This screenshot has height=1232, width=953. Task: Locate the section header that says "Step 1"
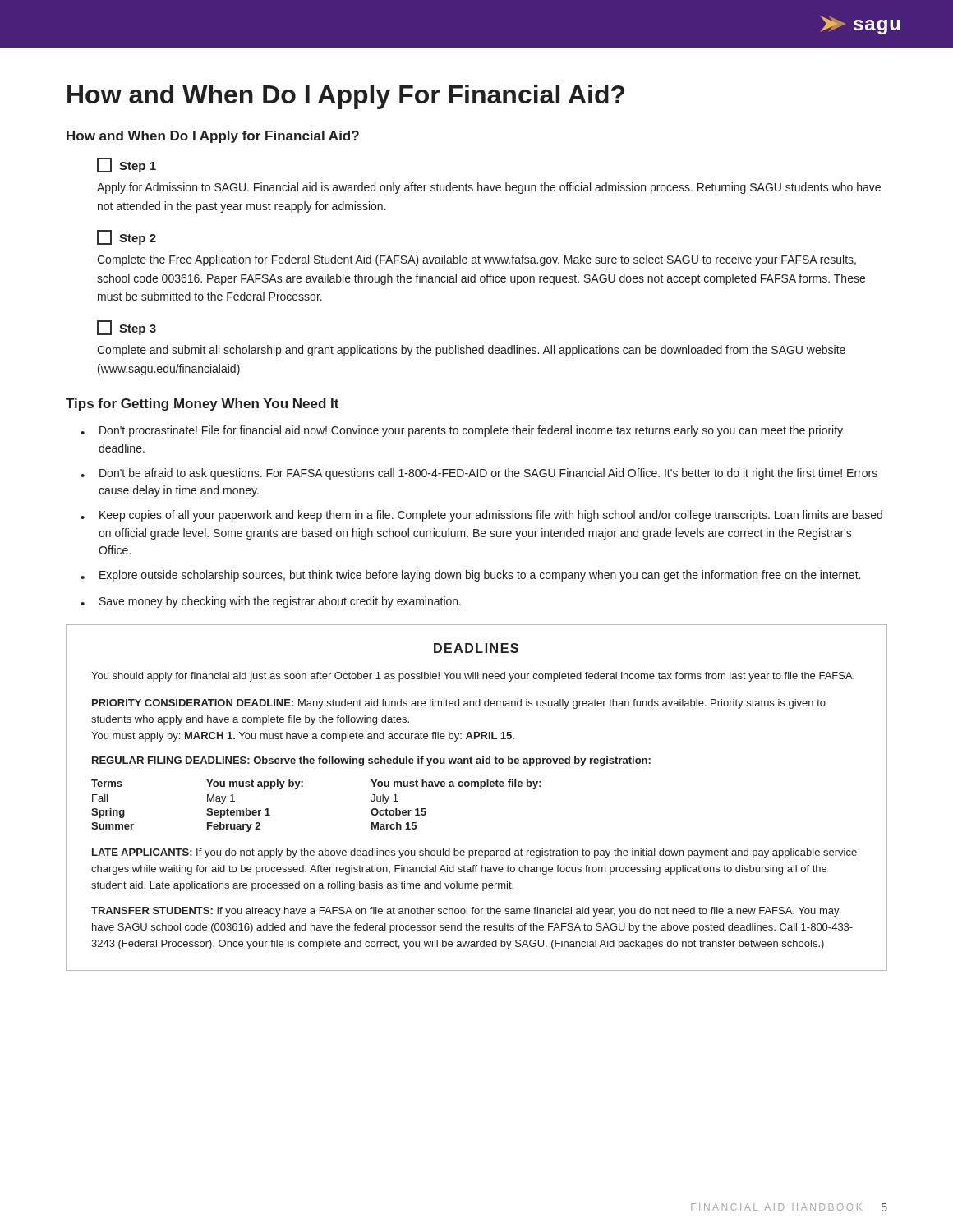(127, 165)
